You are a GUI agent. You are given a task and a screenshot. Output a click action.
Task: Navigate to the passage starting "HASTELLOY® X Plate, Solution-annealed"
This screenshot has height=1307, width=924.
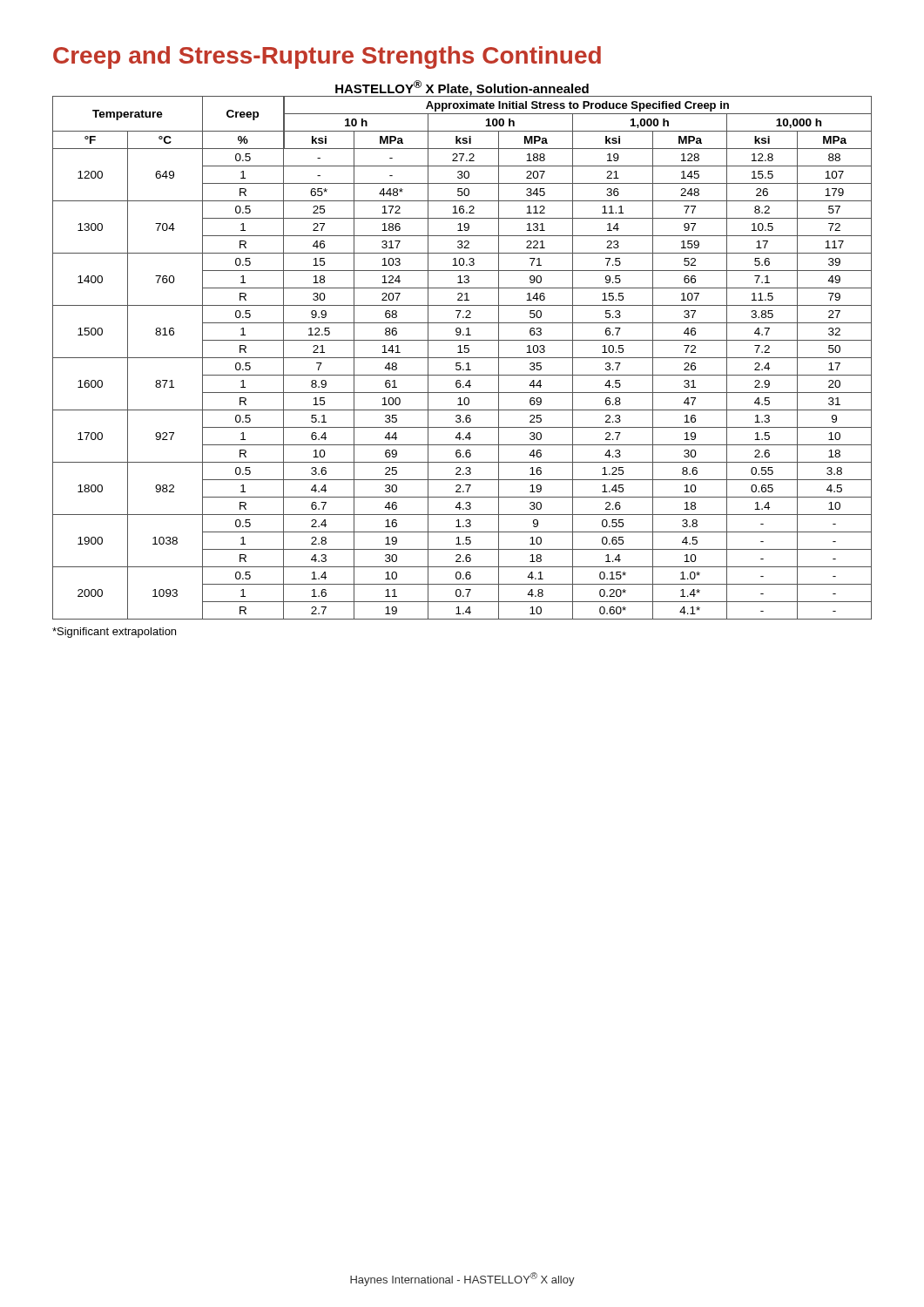coord(462,87)
